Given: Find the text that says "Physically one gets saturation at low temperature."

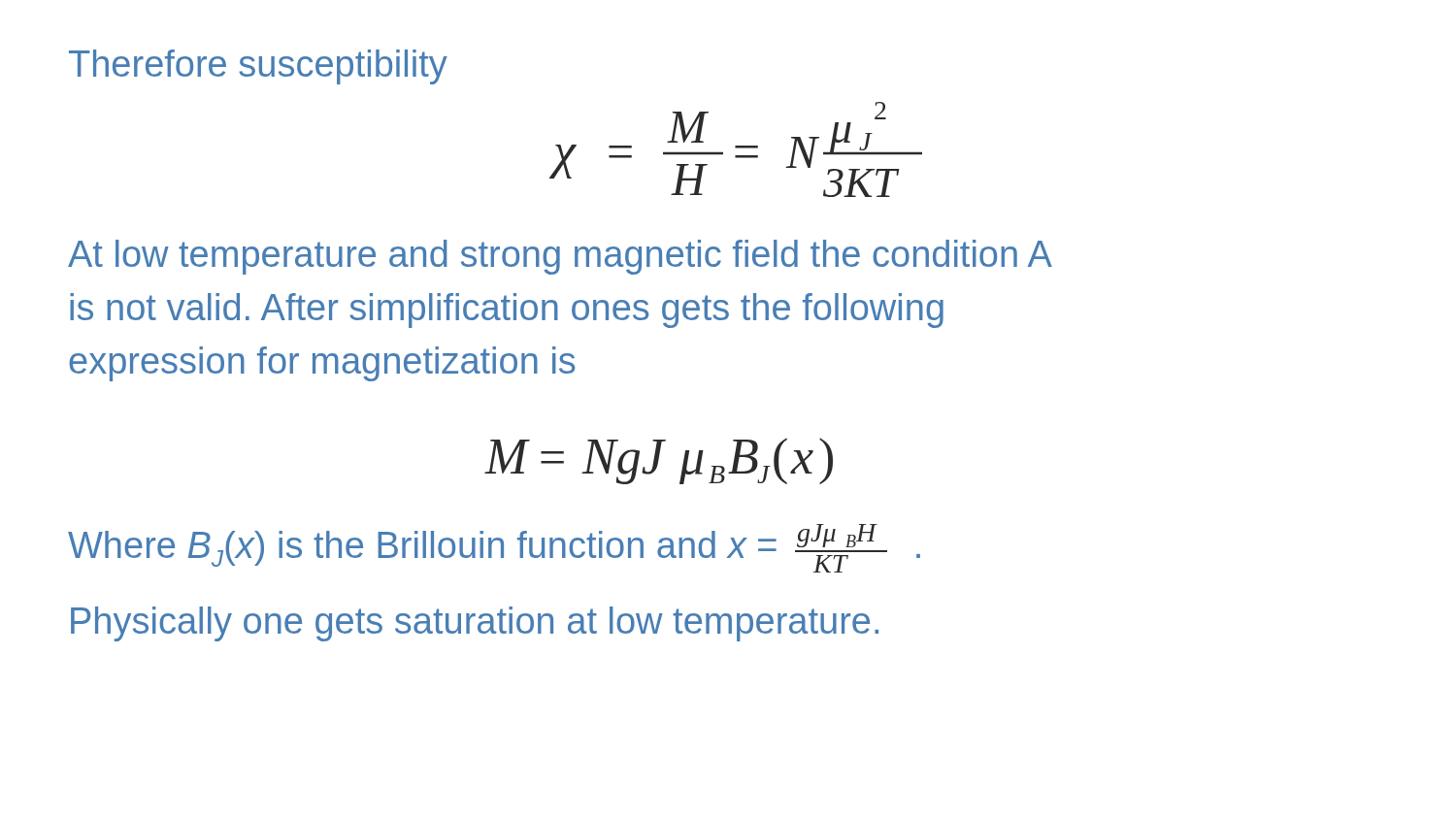Looking at the screenshot, I should click(x=475, y=621).
